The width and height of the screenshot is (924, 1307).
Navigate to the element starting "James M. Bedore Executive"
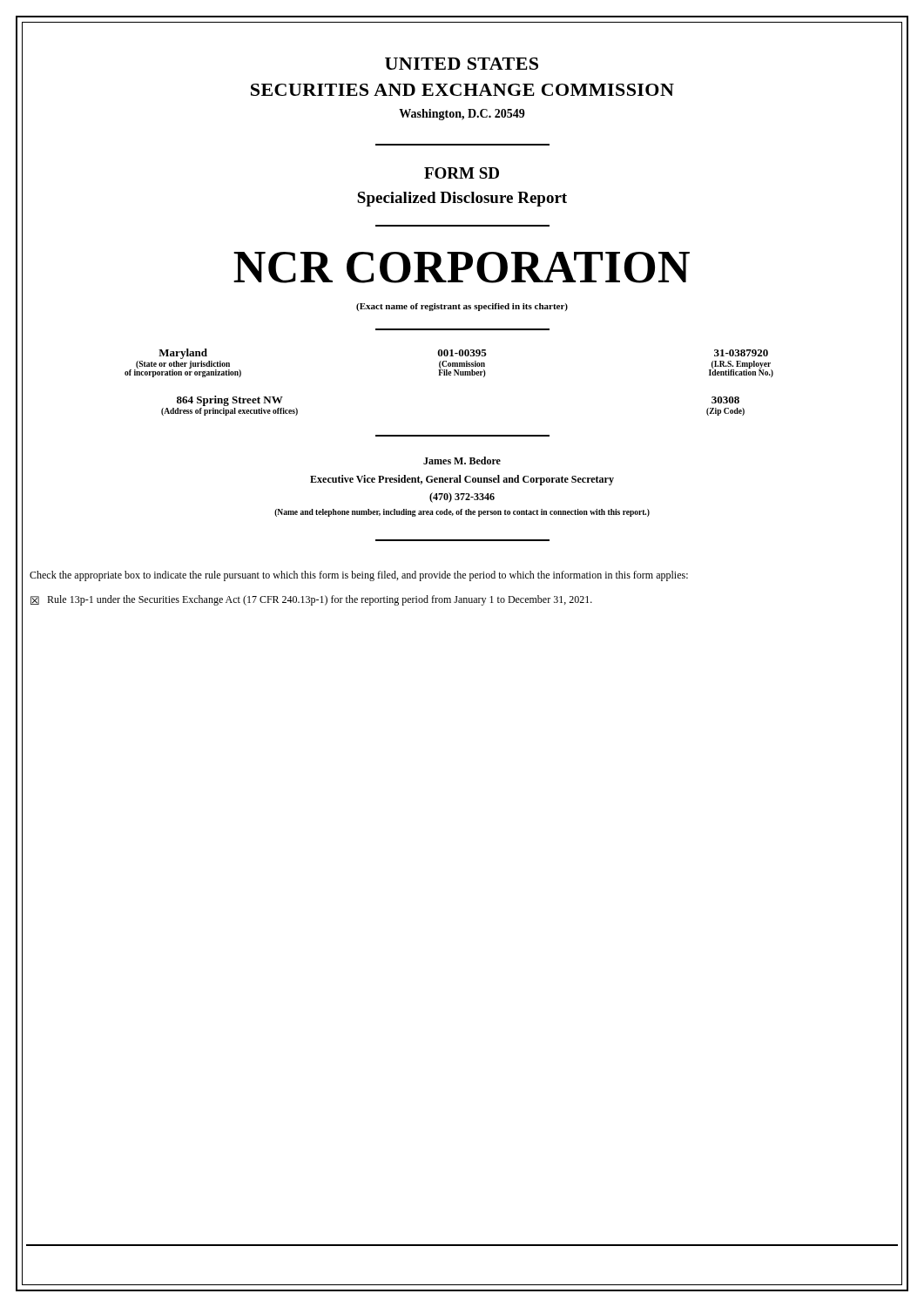(x=462, y=486)
